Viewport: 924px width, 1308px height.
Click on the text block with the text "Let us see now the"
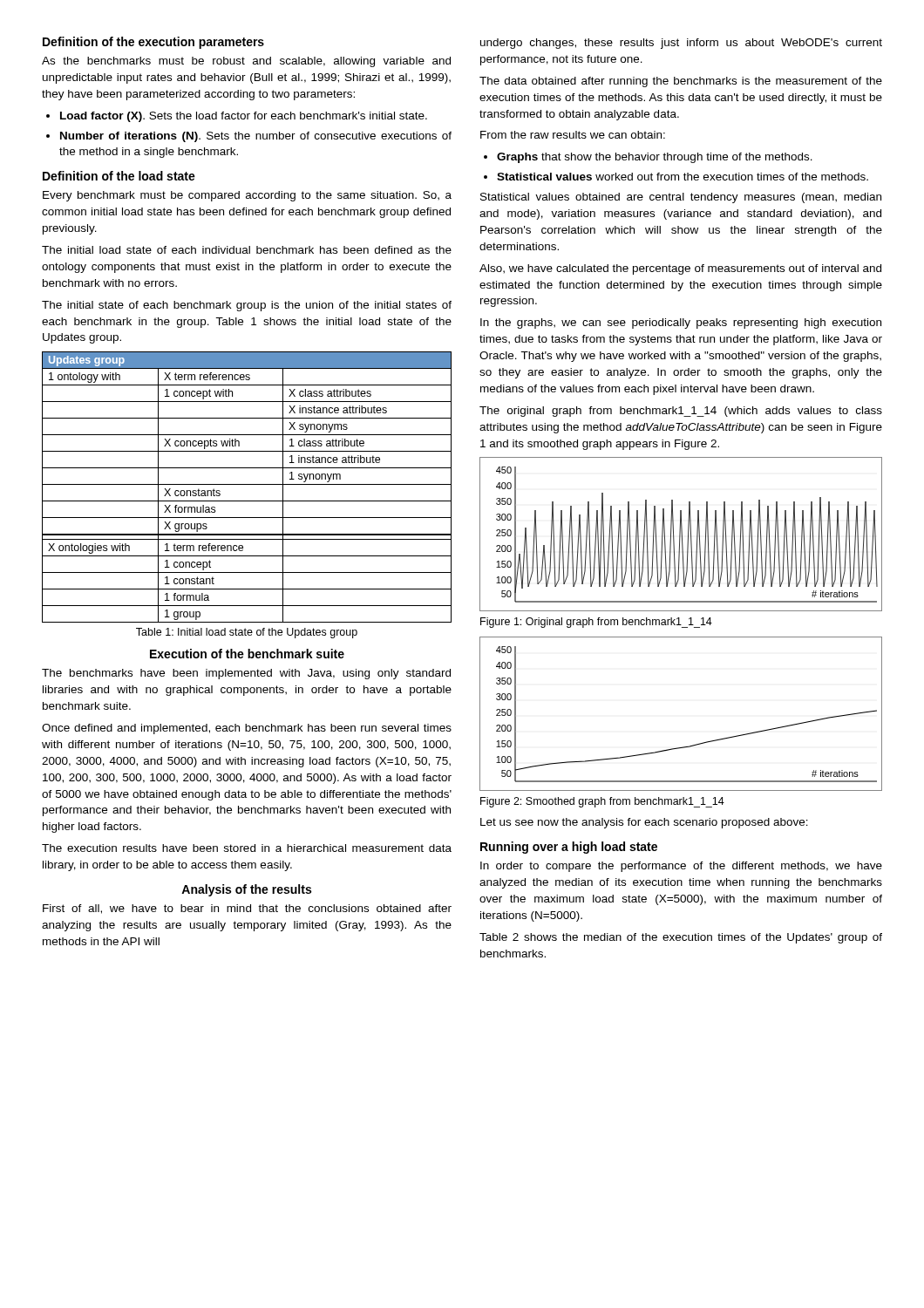click(681, 823)
